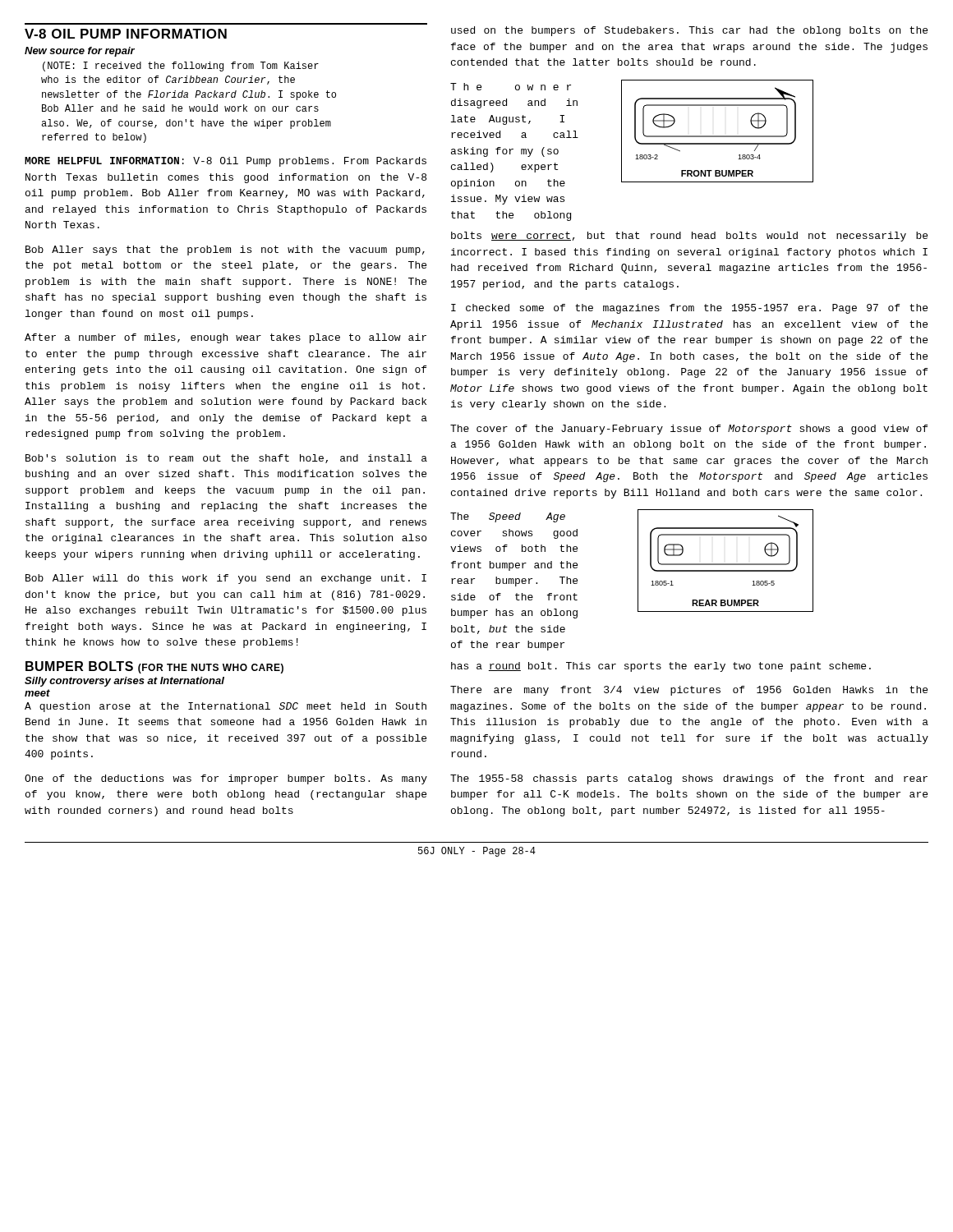The width and height of the screenshot is (953, 1232).
Task: Locate the text starting "The Speed Age cover shows"
Action: tap(632, 581)
